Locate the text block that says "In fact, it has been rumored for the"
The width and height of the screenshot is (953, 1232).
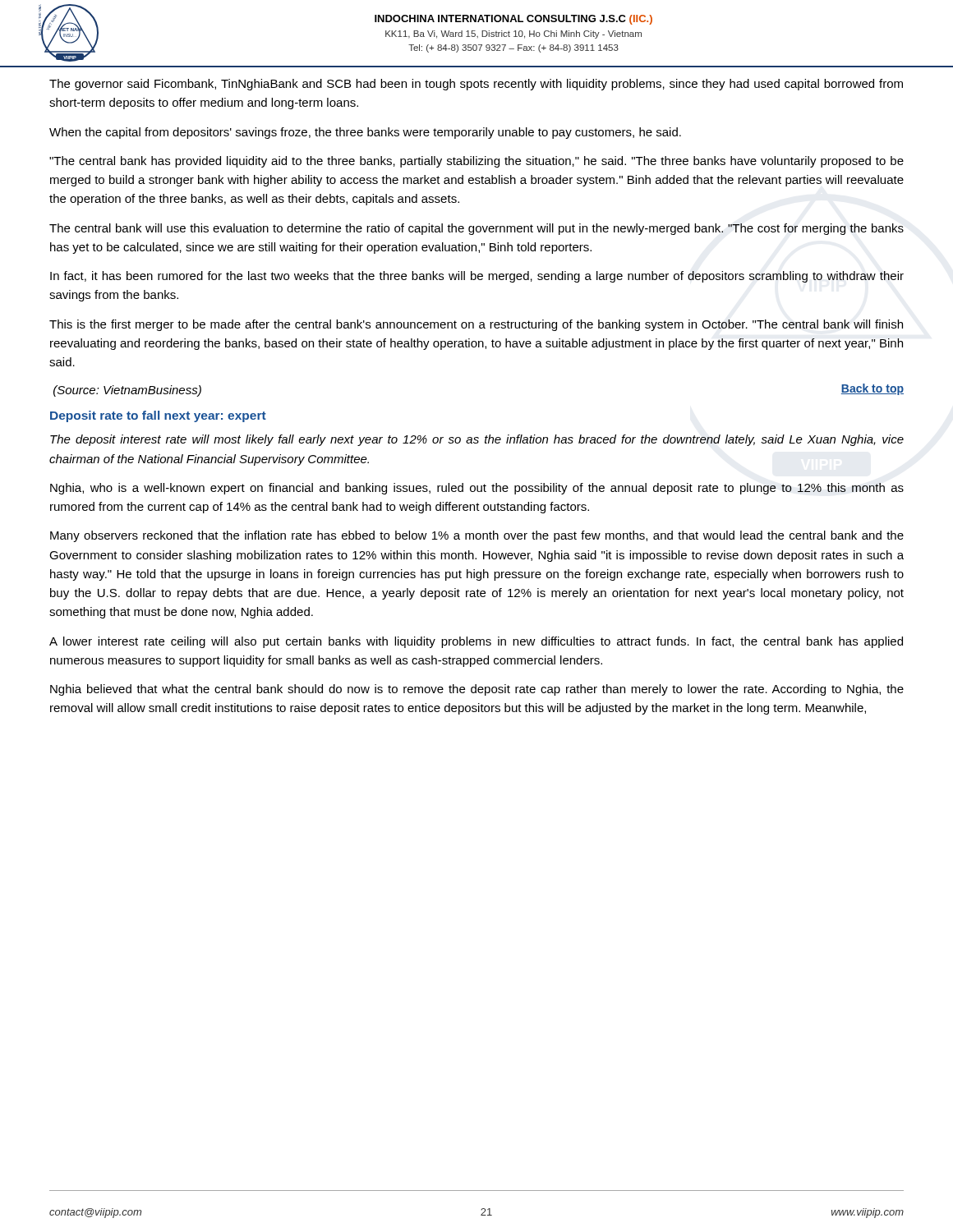[476, 285]
